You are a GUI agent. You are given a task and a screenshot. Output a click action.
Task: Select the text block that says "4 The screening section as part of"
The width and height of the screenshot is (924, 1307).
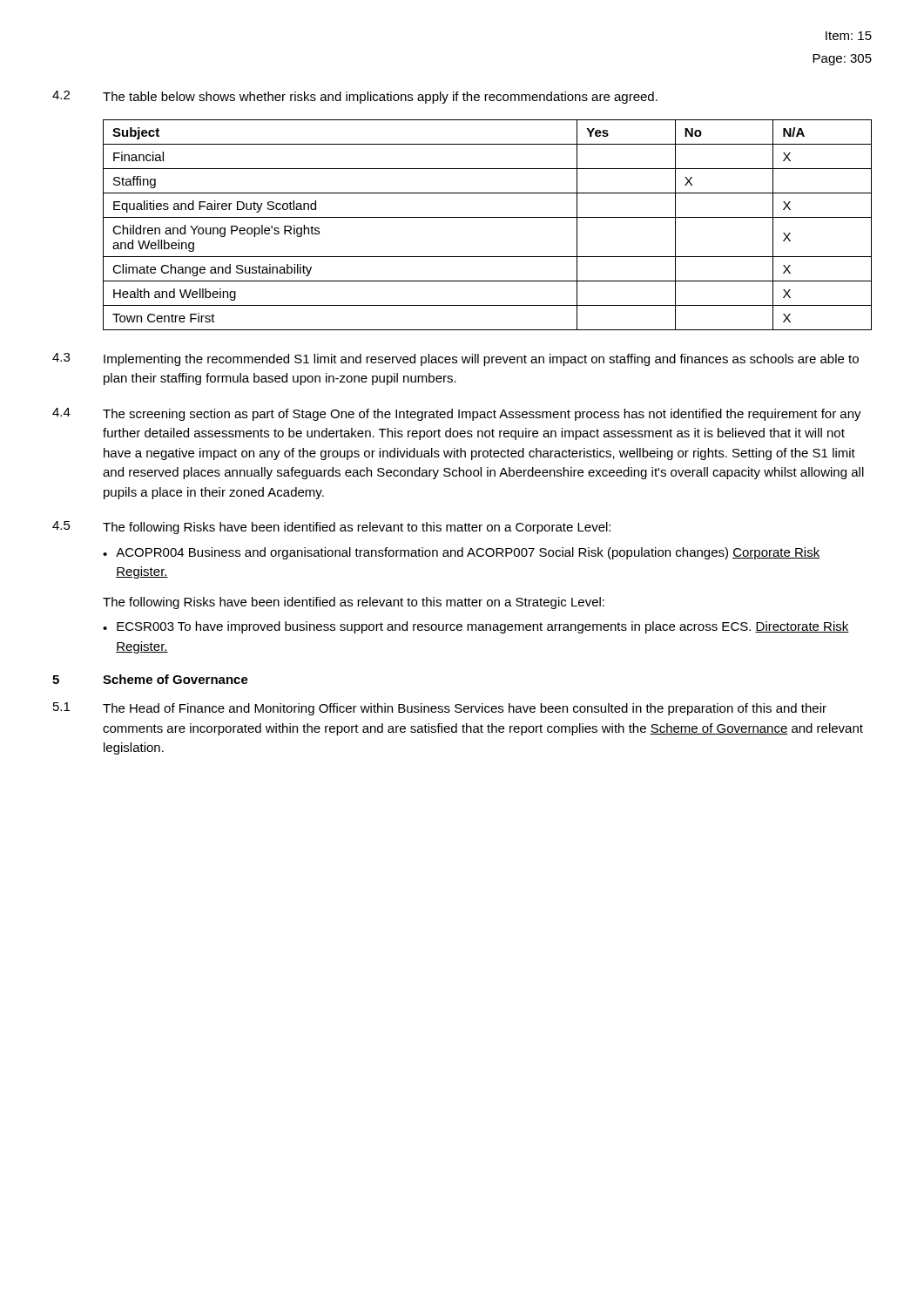462,453
